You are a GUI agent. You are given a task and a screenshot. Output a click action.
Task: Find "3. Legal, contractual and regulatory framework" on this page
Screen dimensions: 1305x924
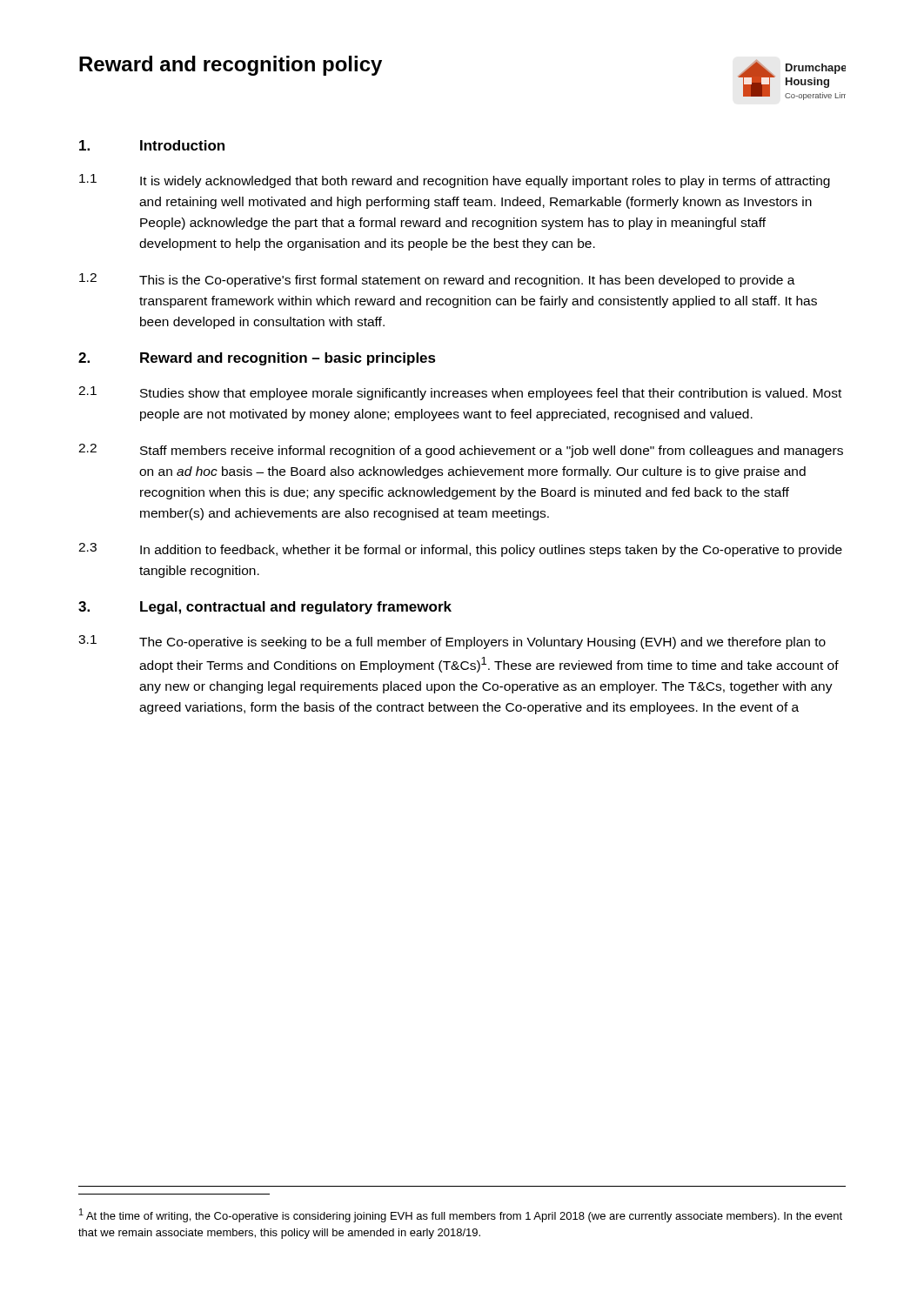click(265, 607)
